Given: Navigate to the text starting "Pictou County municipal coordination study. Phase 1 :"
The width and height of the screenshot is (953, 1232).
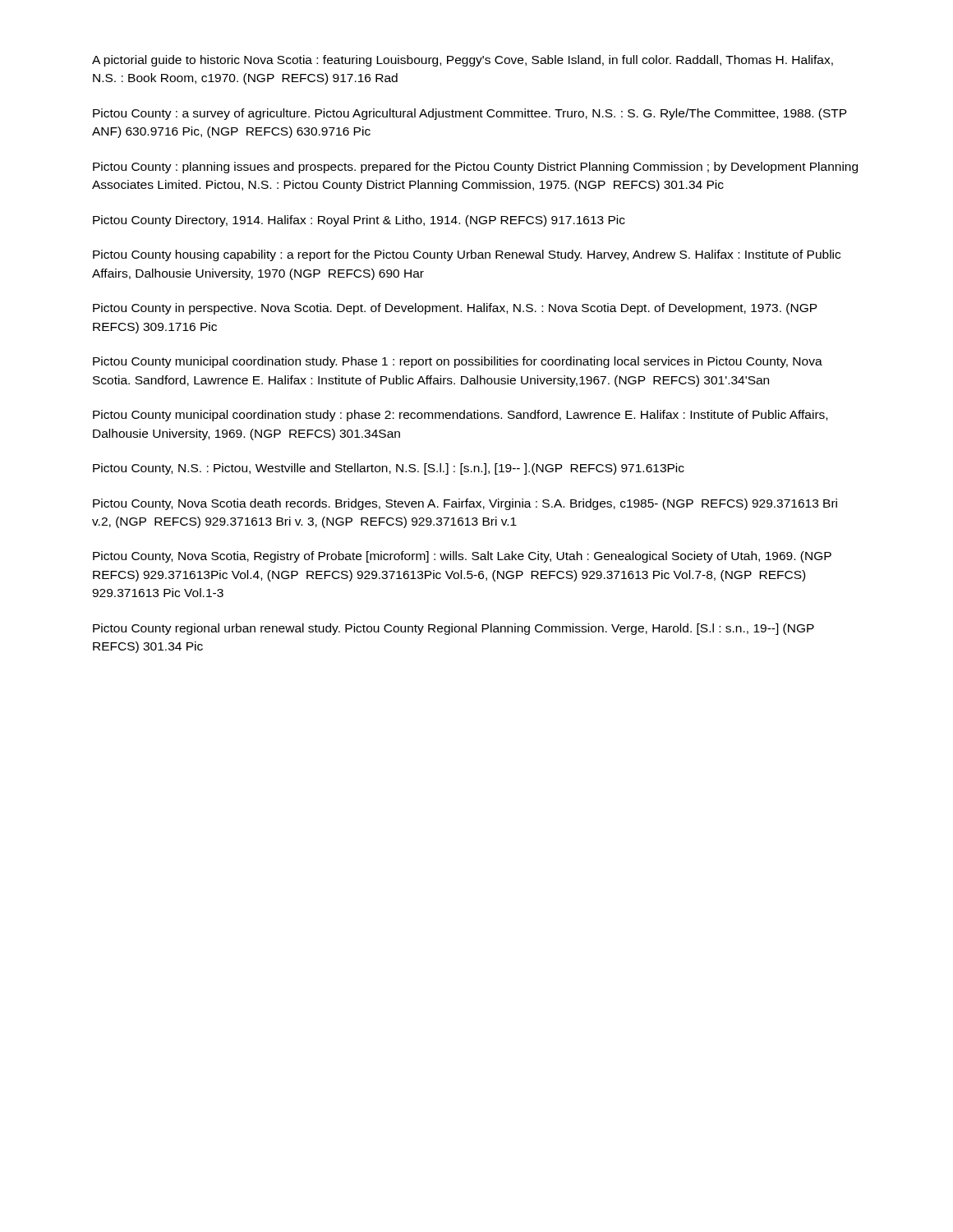Looking at the screenshot, I should tap(457, 370).
